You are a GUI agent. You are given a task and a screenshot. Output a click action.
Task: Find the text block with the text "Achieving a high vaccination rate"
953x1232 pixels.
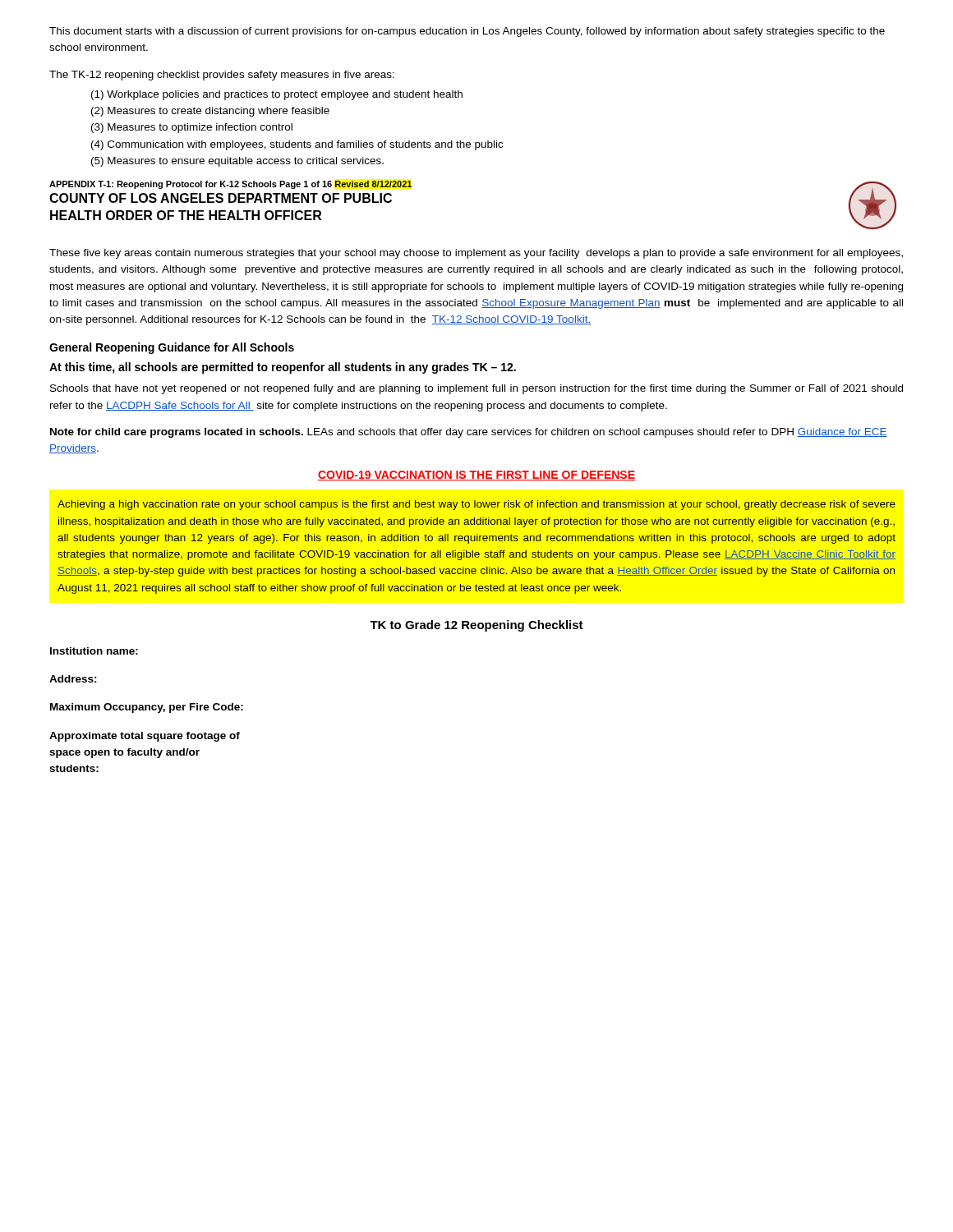pos(476,546)
